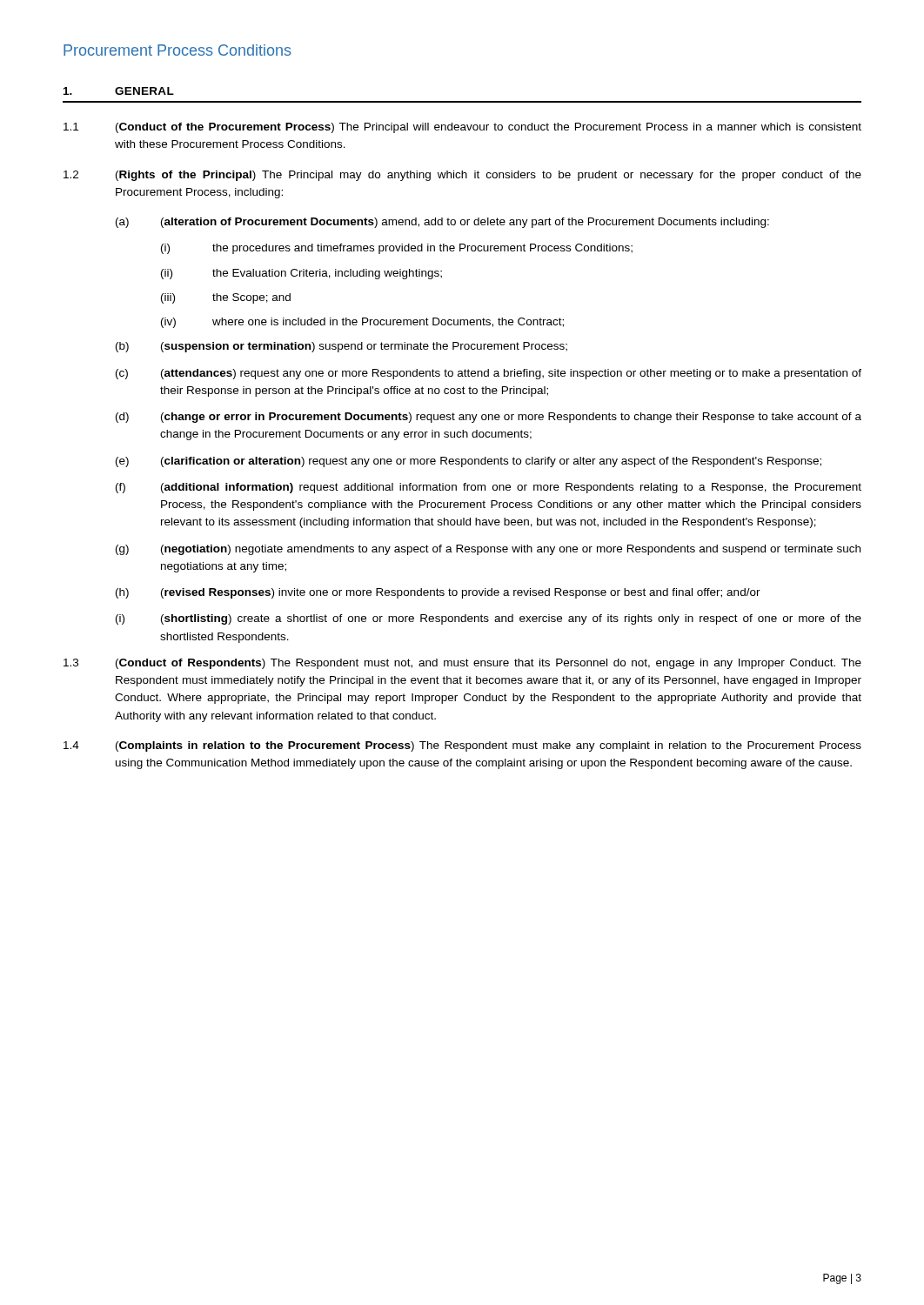The image size is (924, 1305).
Task: Point to the element starting "(a) (alteration of Procurement Documents)"
Action: [x=488, y=222]
